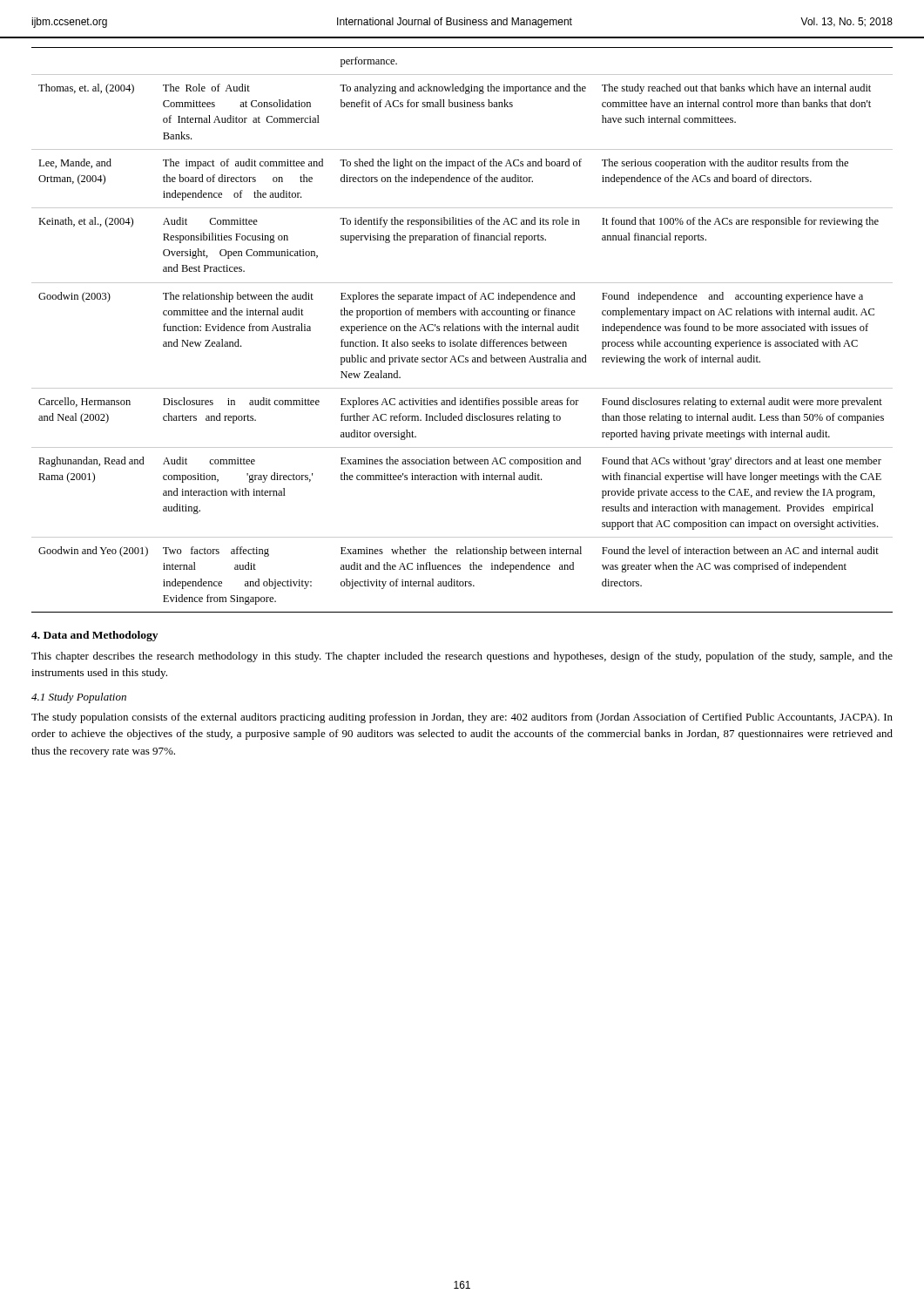The height and width of the screenshot is (1307, 924).
Task: Click on the table containing "Two factors affecting internal"
Action: click(462, 330)
